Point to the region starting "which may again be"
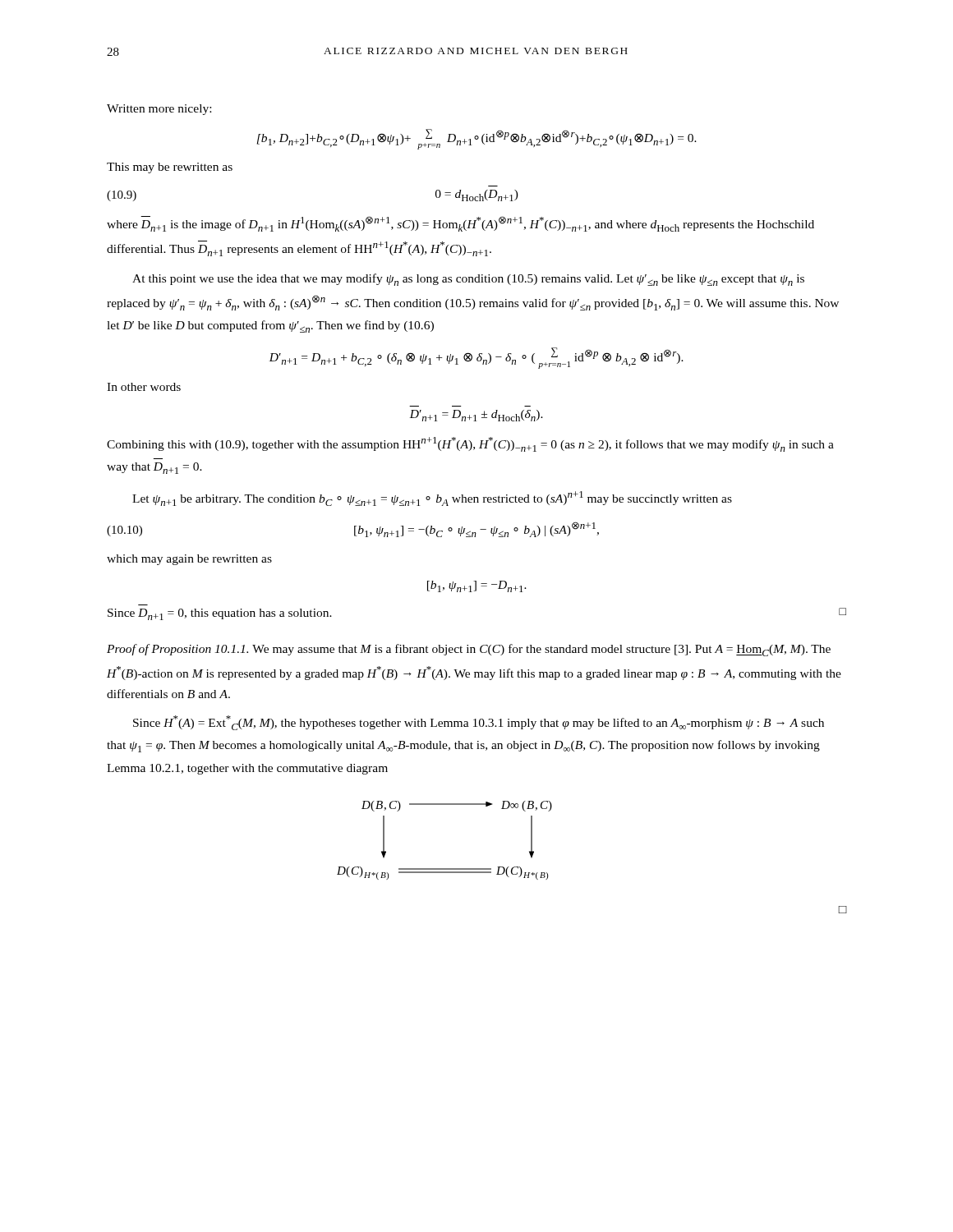The width and height of the screenshot is (953, 1232). coord(189,560)
